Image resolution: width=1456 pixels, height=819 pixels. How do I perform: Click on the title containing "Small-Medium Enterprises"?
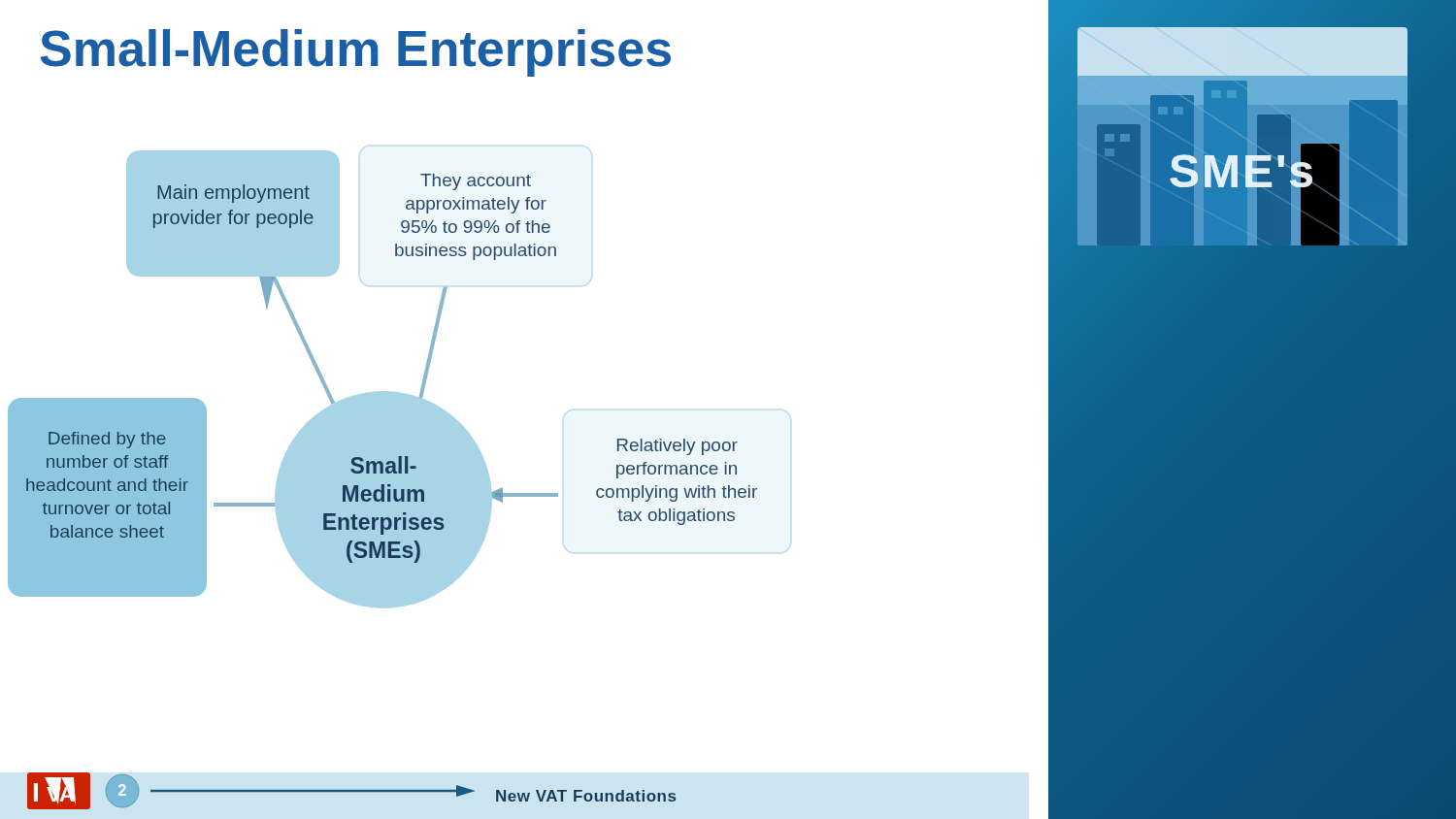pyautogui.click(x=356, y=49)
